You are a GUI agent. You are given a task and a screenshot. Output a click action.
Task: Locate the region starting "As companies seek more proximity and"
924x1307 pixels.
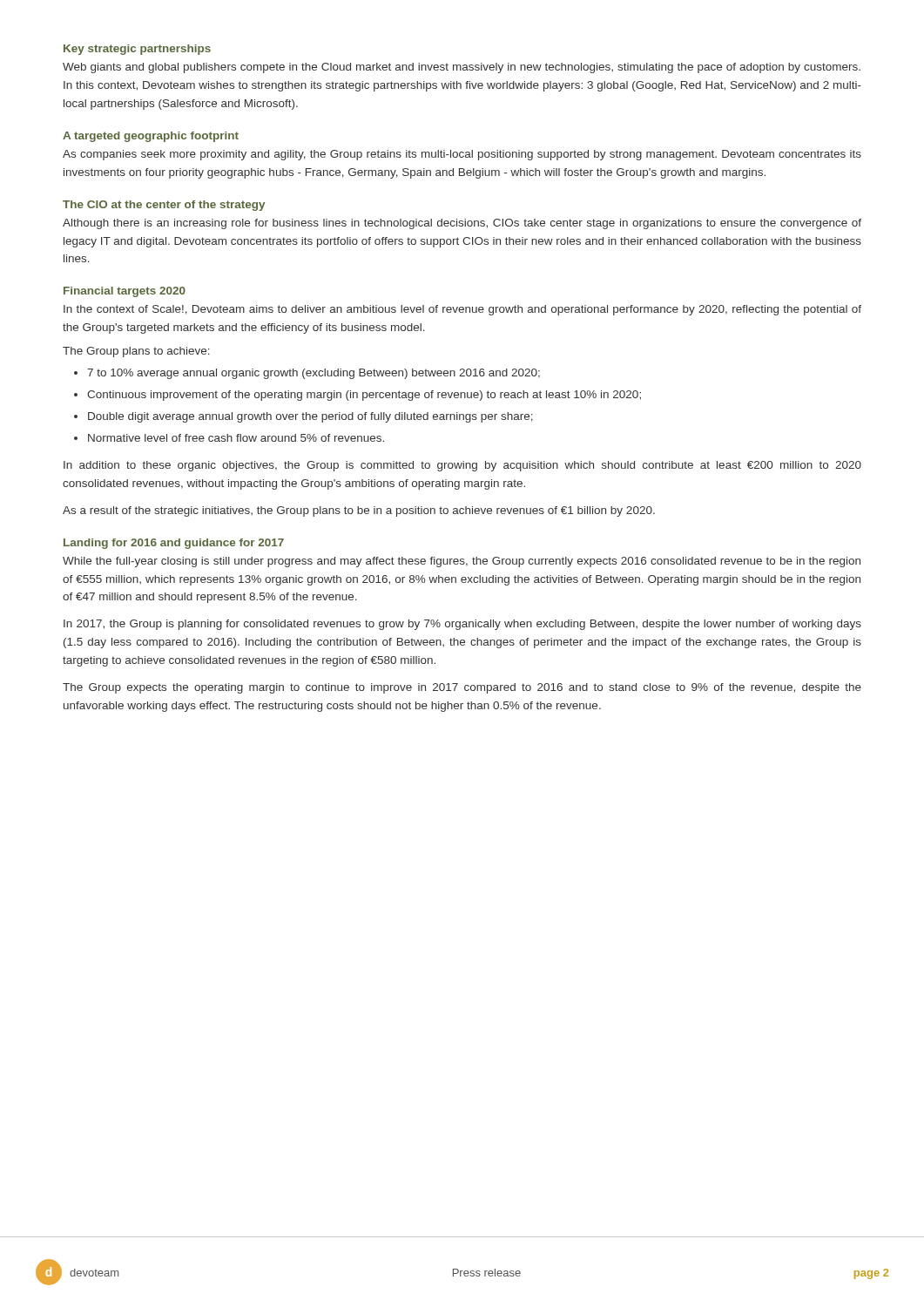(462, 163)
